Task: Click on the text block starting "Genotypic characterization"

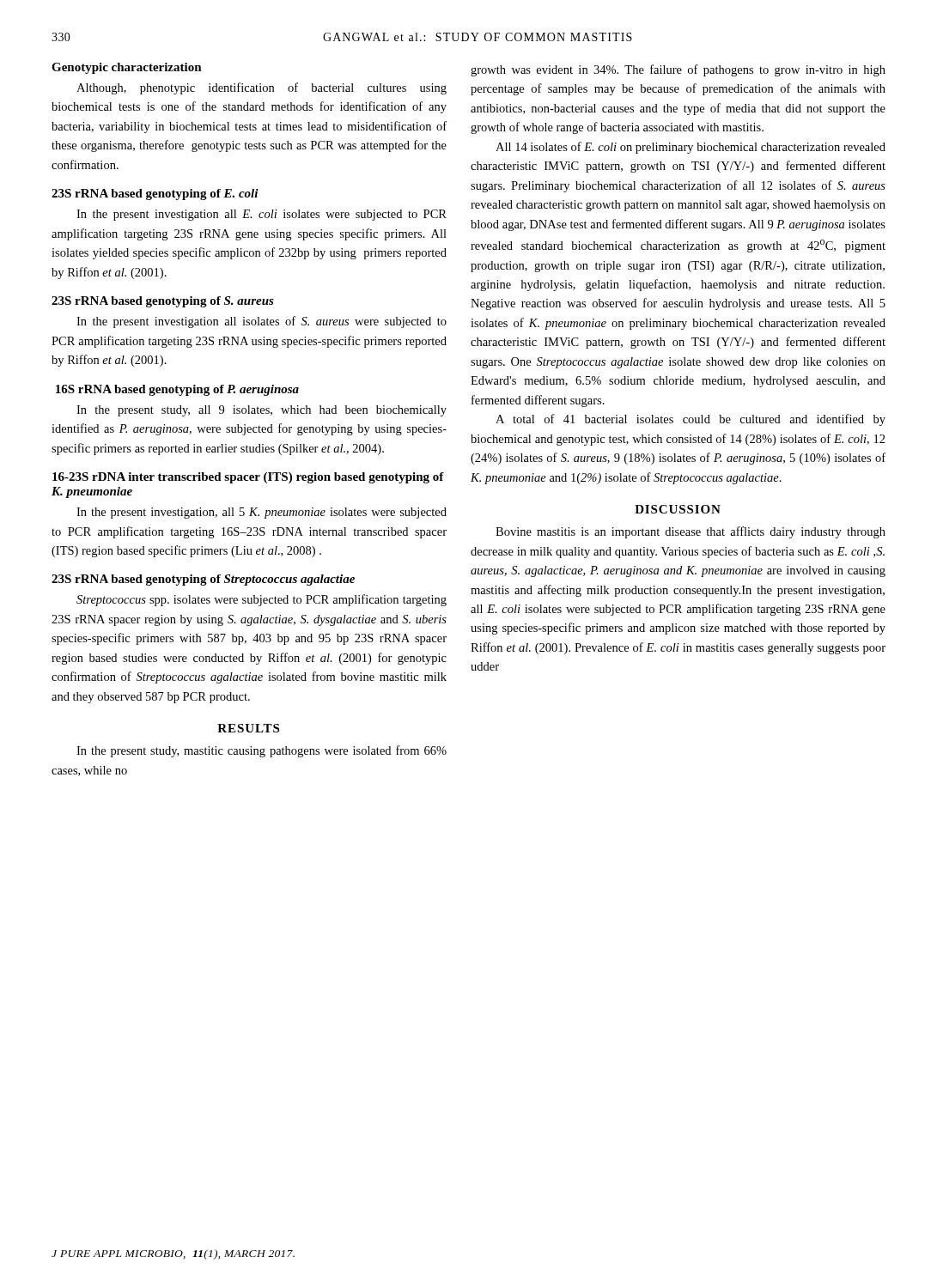Action: [126, 67]
